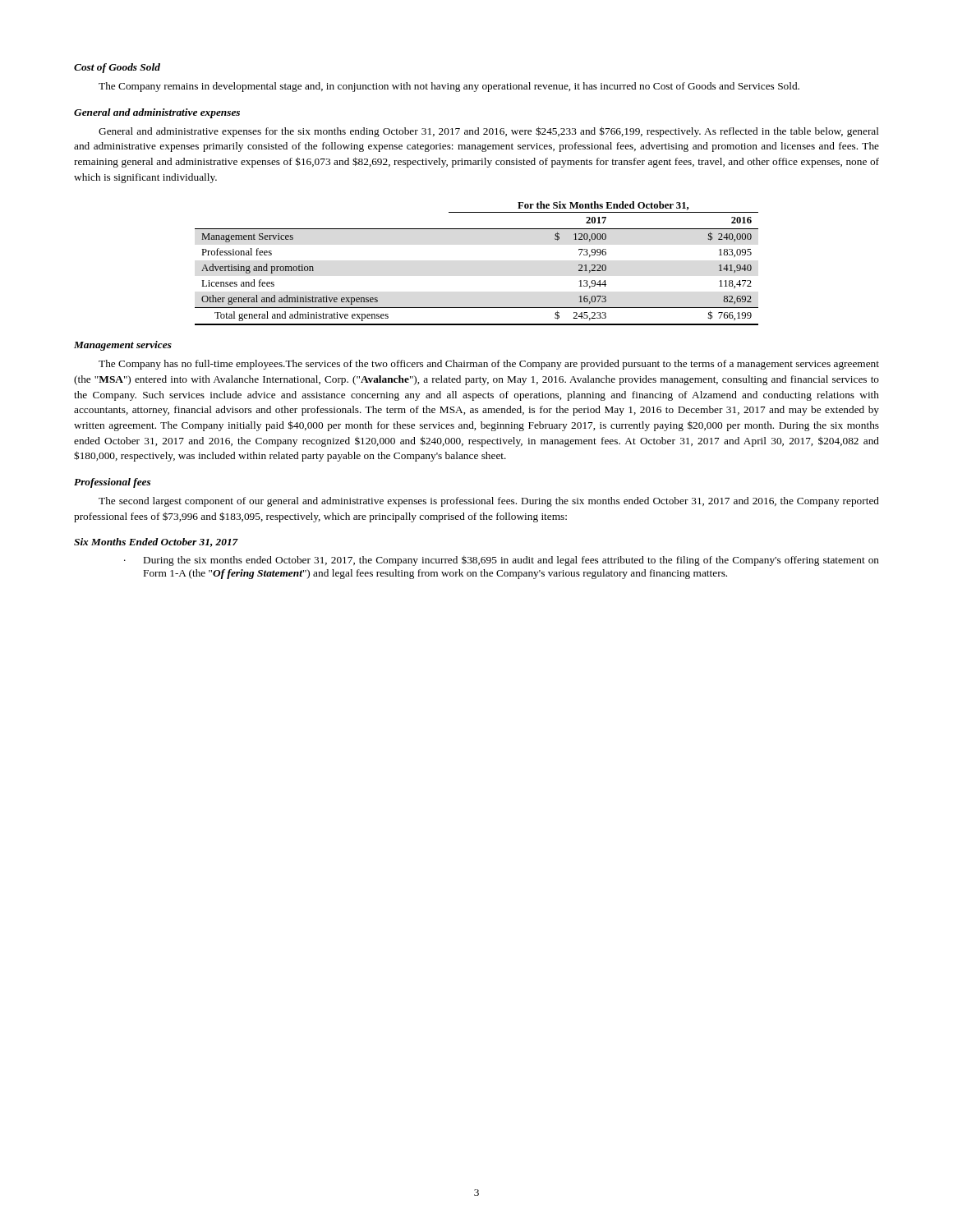Image resolution: width=953 pixels, height=1232 pixels.
Task: Select the text block with the text "General and administrative expenses"
Action: [x=476, y=154]
